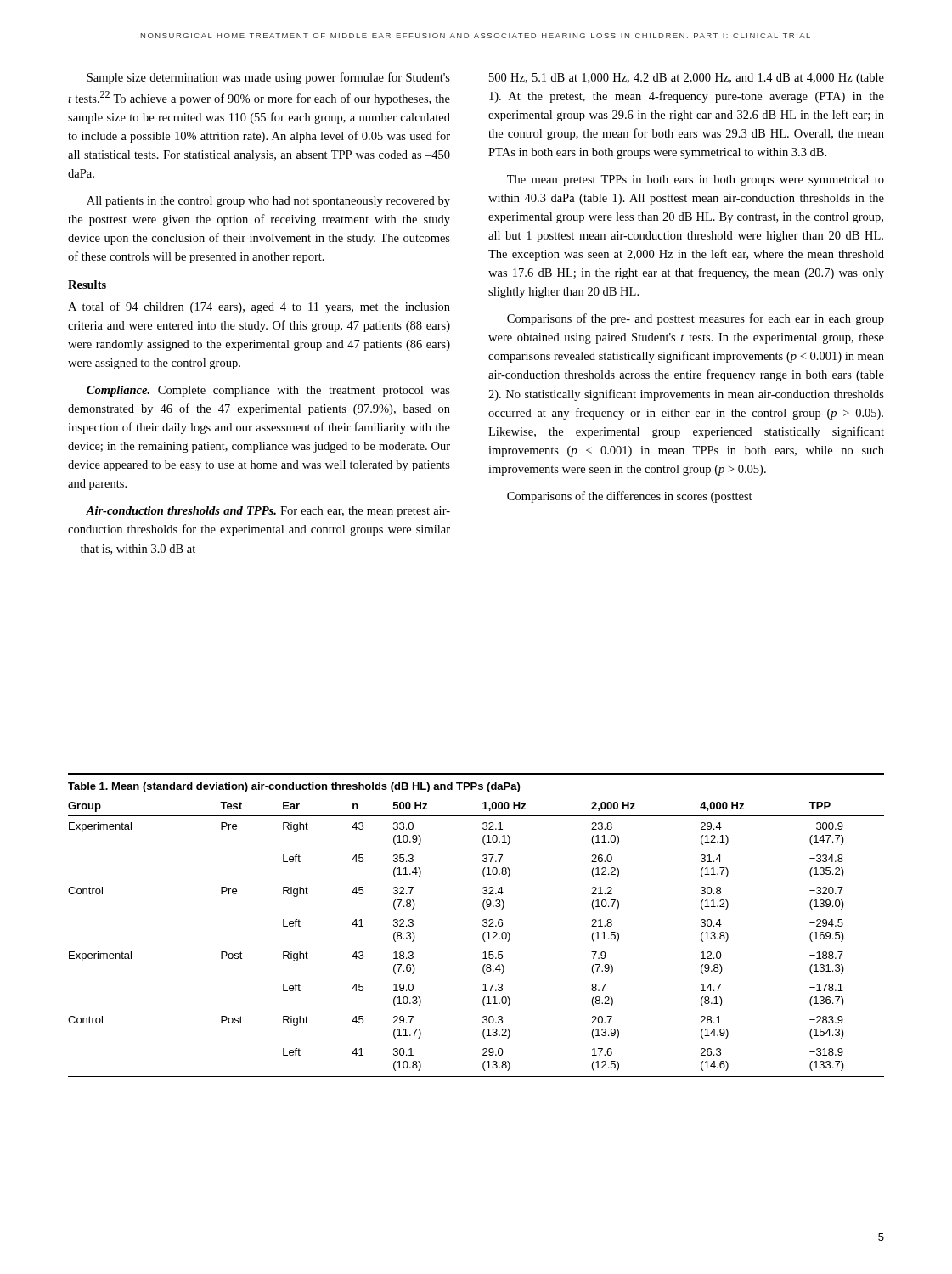This screenshot has height=1274, width=952.
Task: Click on the element starting "A total of 94 children"
Action: (259, 427)
